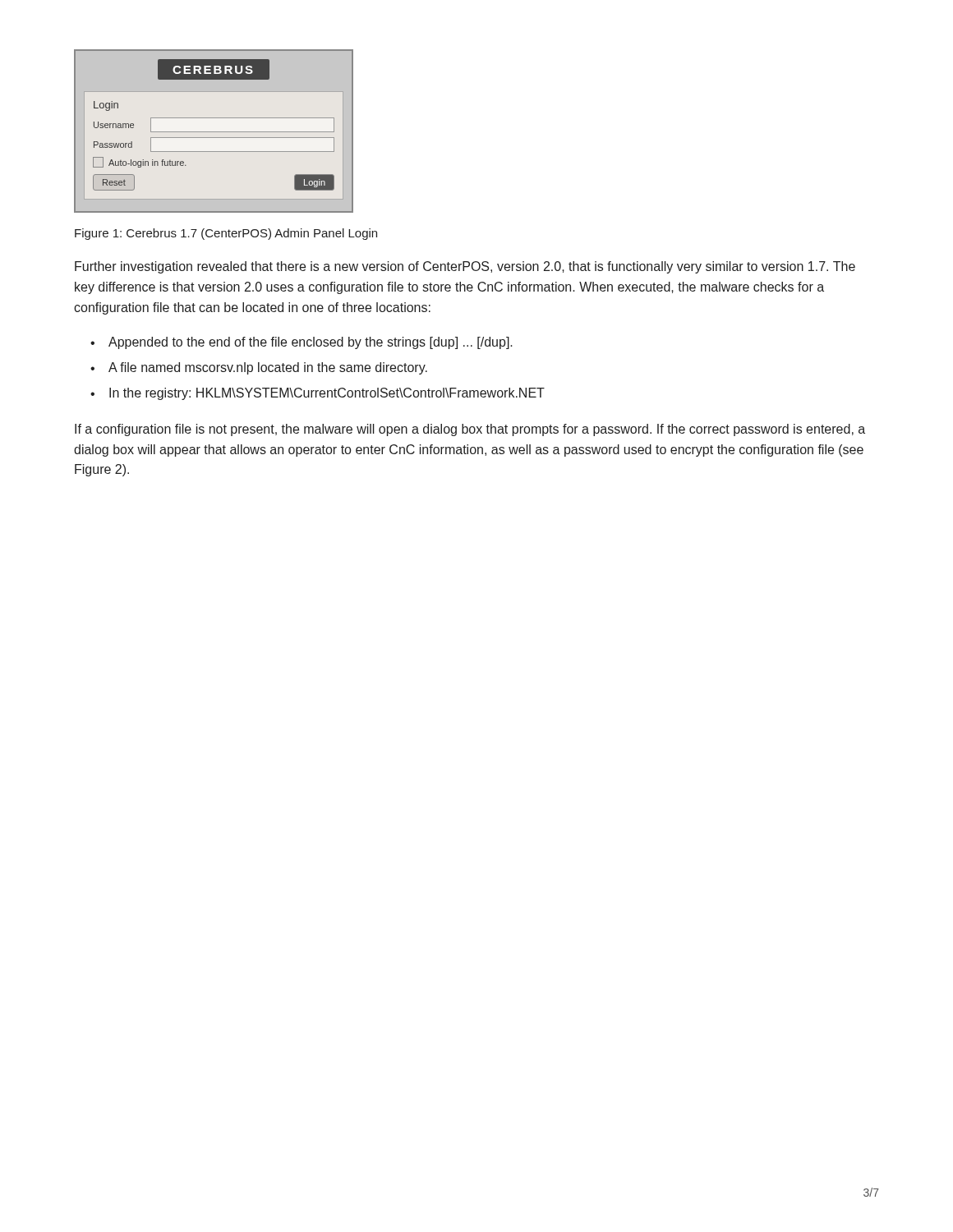Locate the list item that reads "• In the"

485,394
